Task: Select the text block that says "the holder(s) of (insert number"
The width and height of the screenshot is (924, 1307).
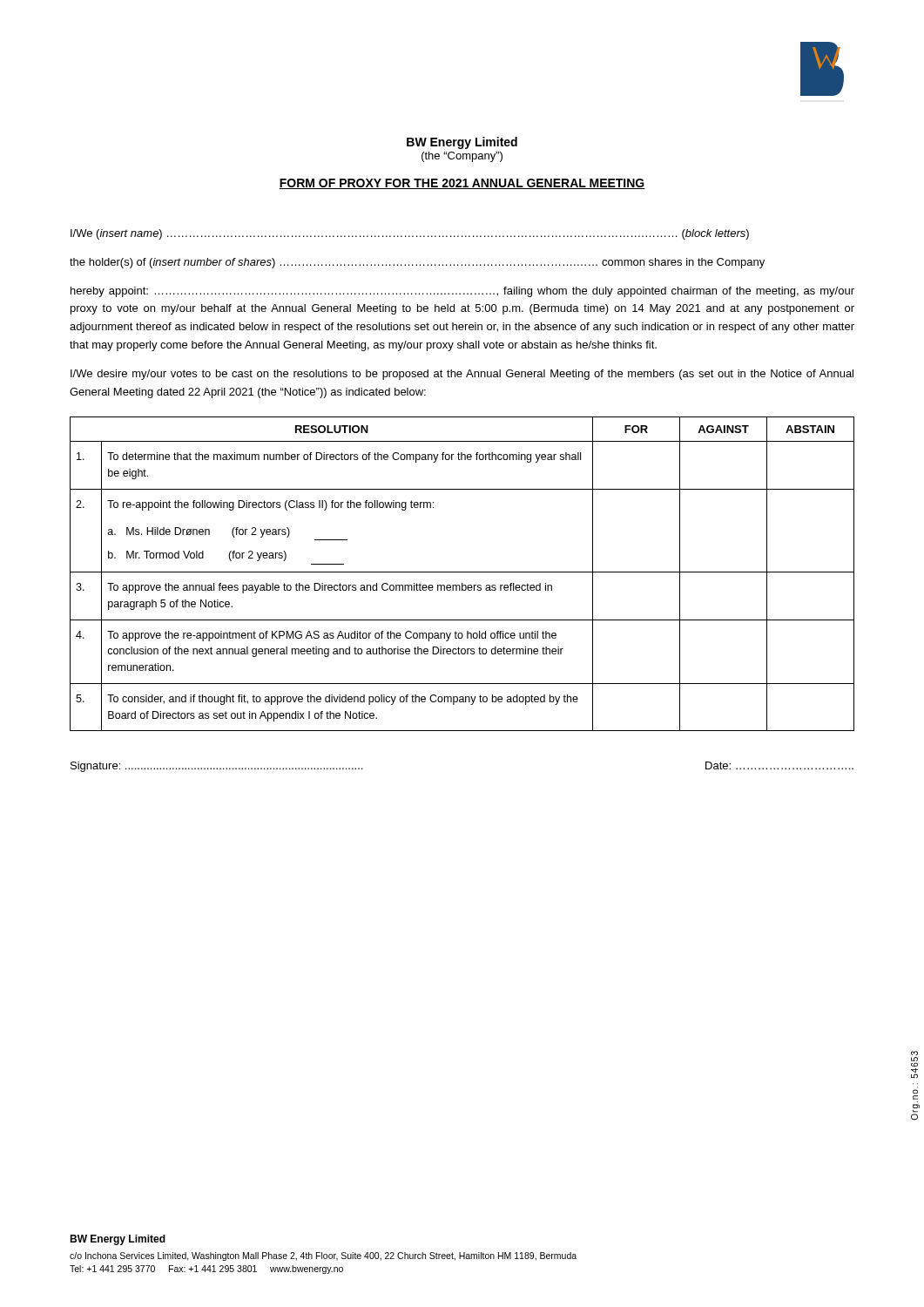Action: (x=417, y=262)
